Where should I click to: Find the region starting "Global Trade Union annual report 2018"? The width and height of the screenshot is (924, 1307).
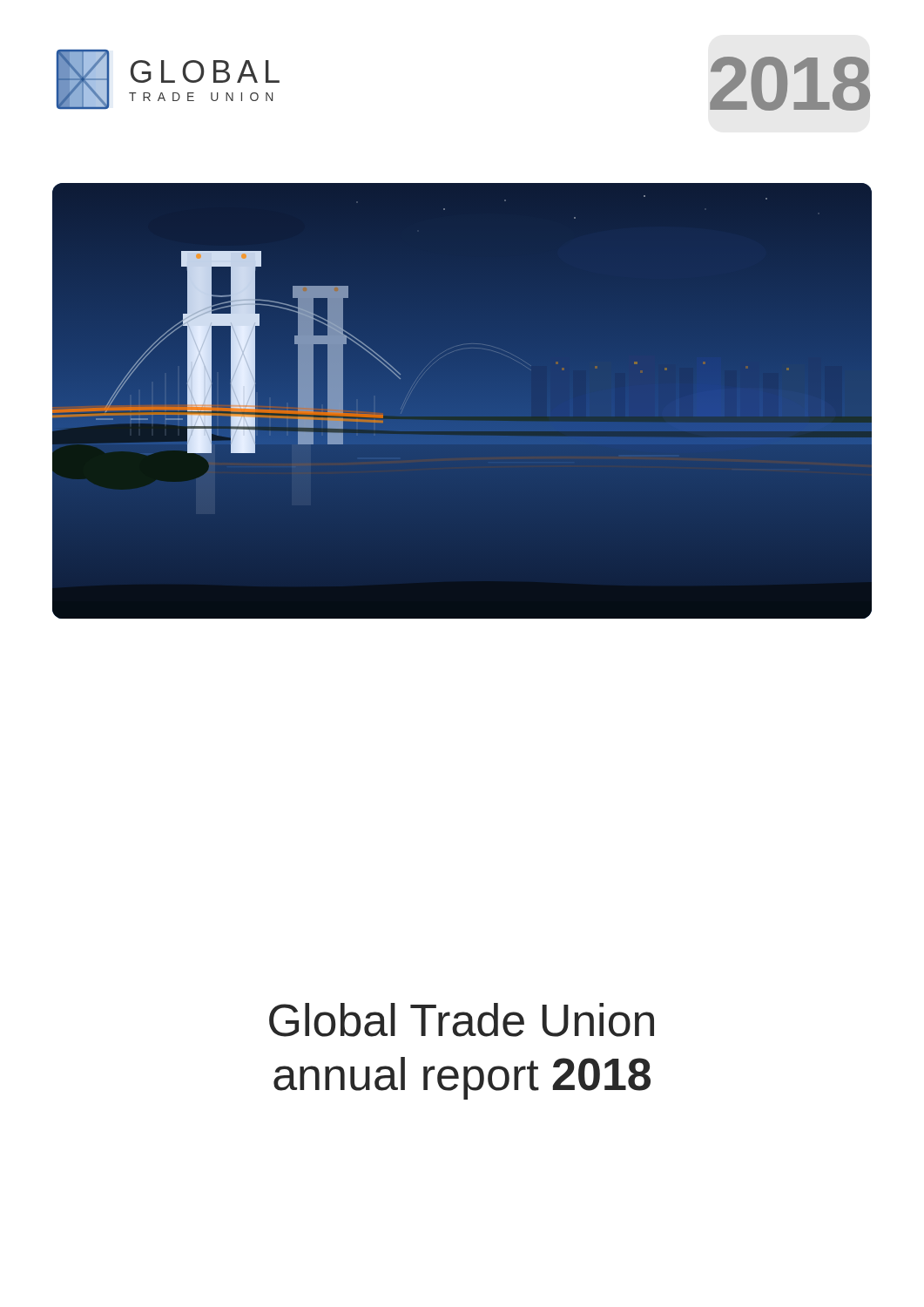(x=462, y=1048)
